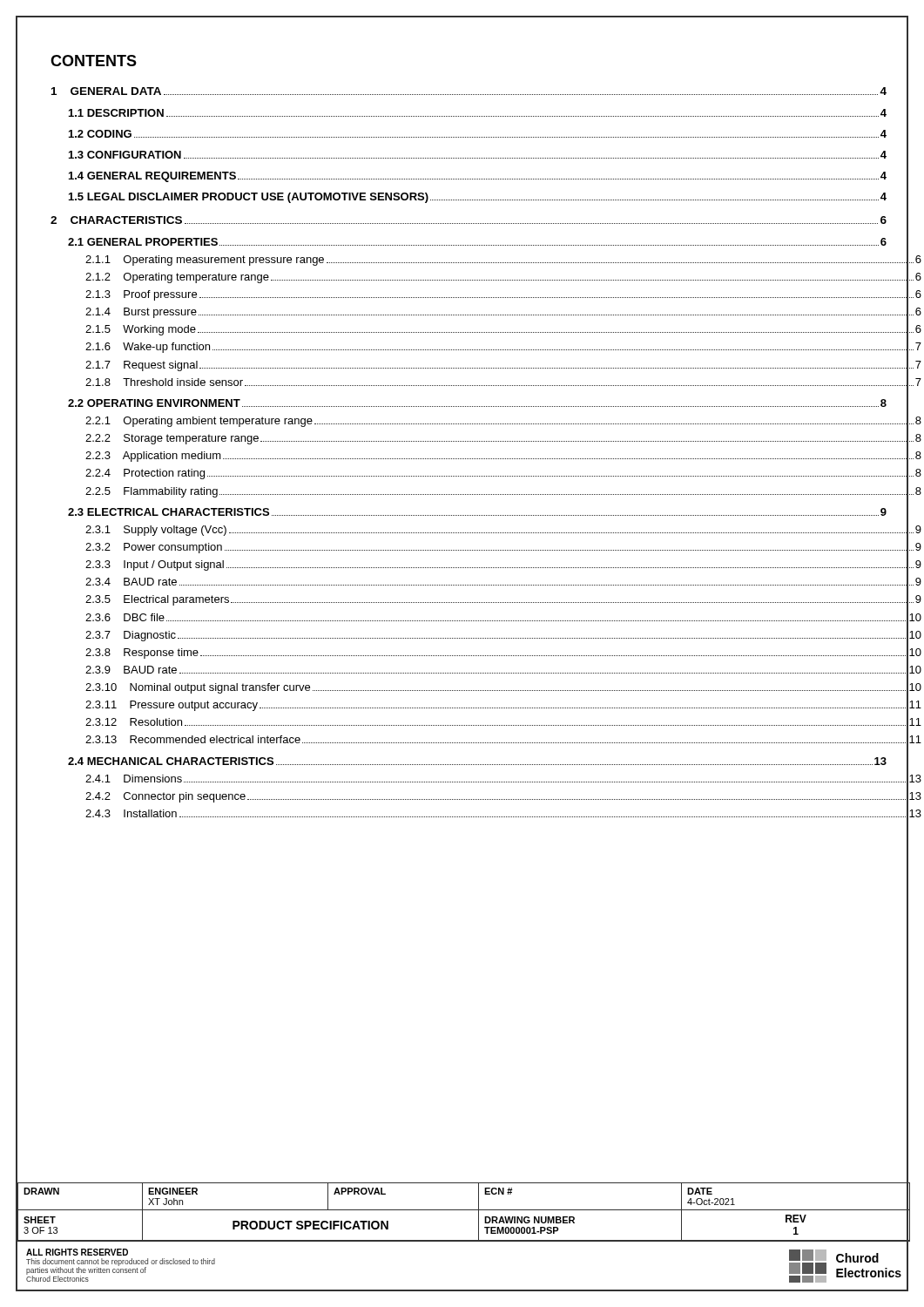Navigate to the text block starting "2.3.1 Supply voltage (Vcc) 9"

[x=503, y=530]
